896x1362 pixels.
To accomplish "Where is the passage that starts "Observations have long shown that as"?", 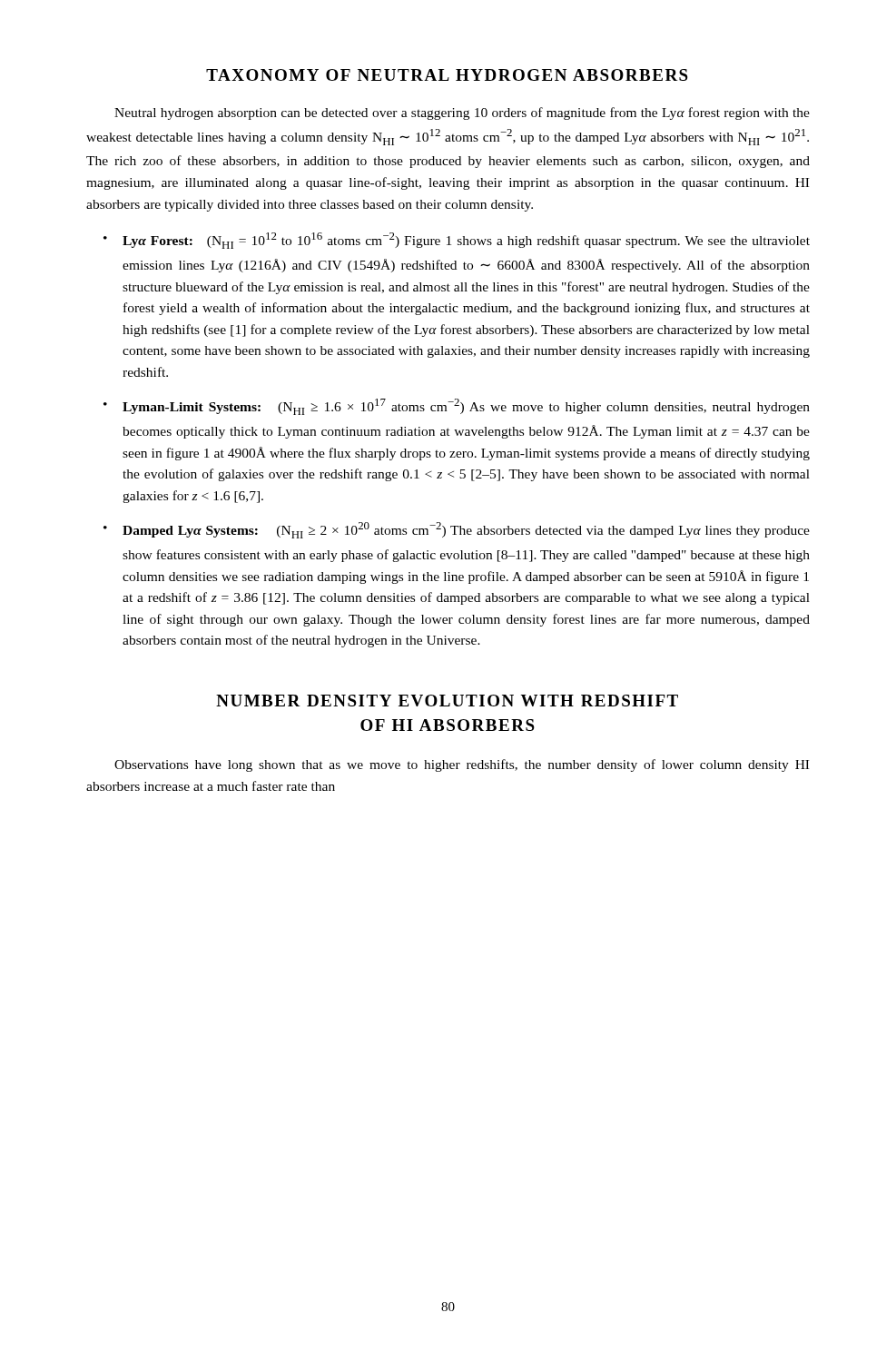I will [448, 775].
